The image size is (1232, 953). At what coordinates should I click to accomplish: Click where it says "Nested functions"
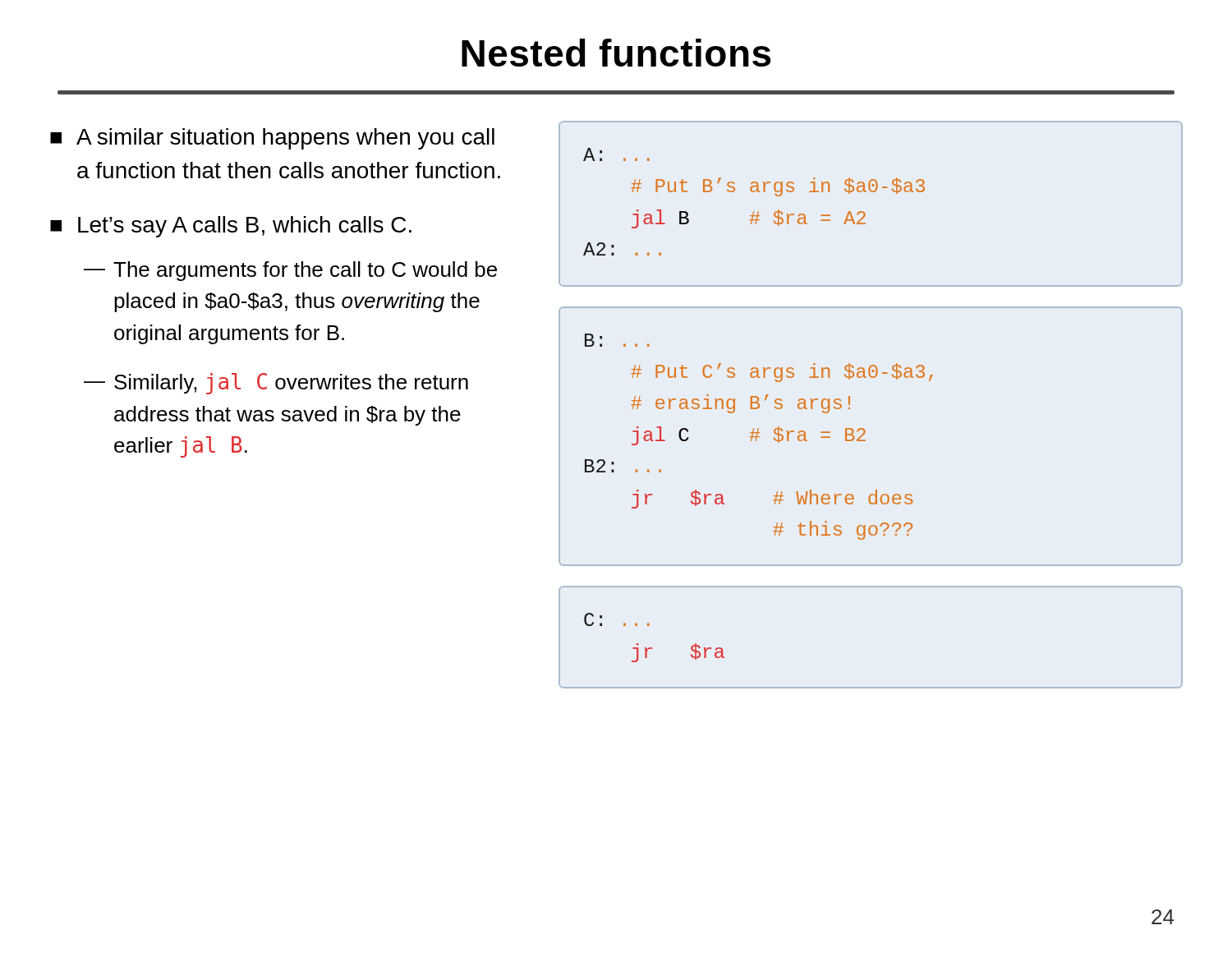tap(616, 53)
